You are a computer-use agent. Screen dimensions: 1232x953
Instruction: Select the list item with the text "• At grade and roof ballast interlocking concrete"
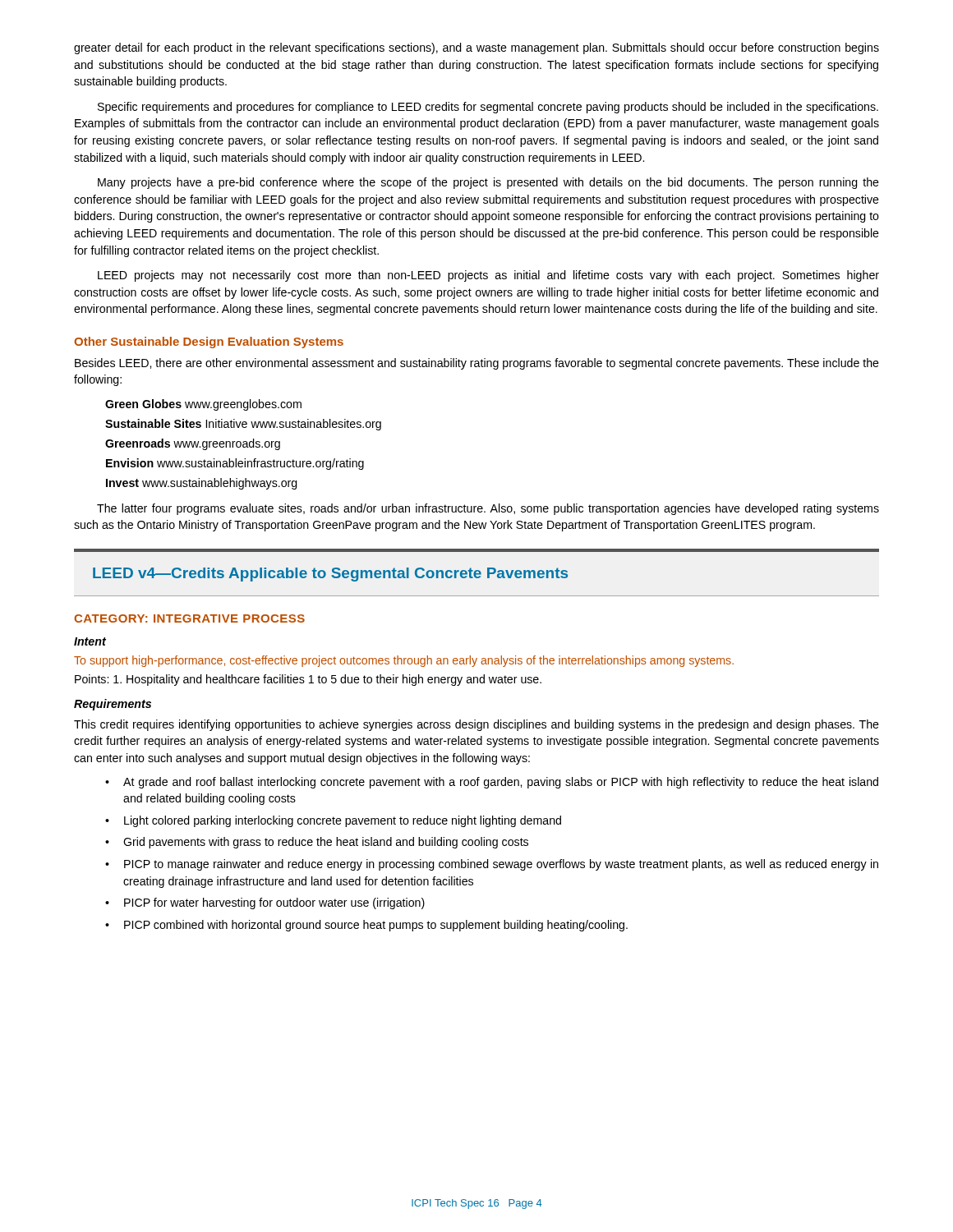pyautogui.click(x=492, y=790)
